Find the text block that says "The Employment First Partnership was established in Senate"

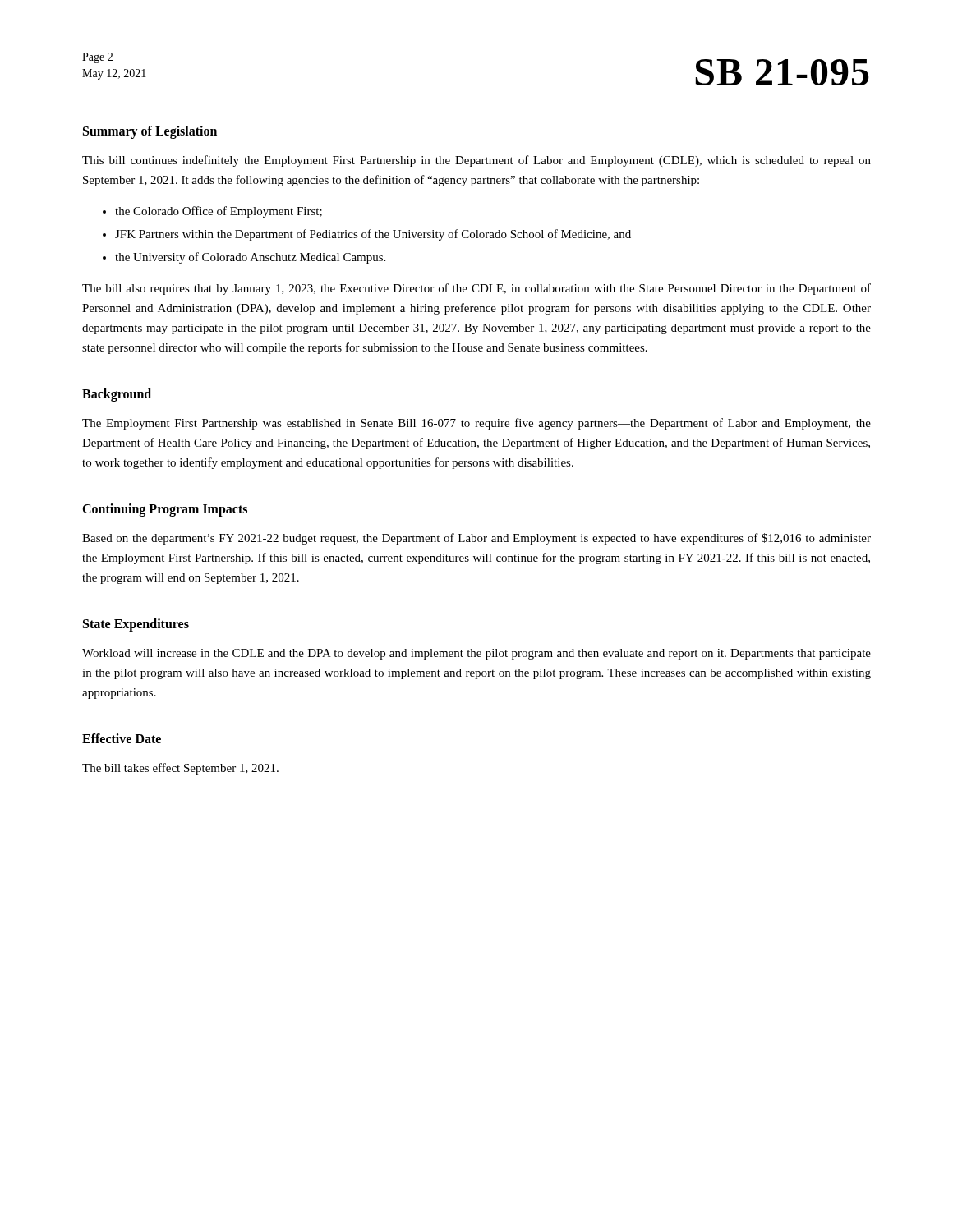476,443
